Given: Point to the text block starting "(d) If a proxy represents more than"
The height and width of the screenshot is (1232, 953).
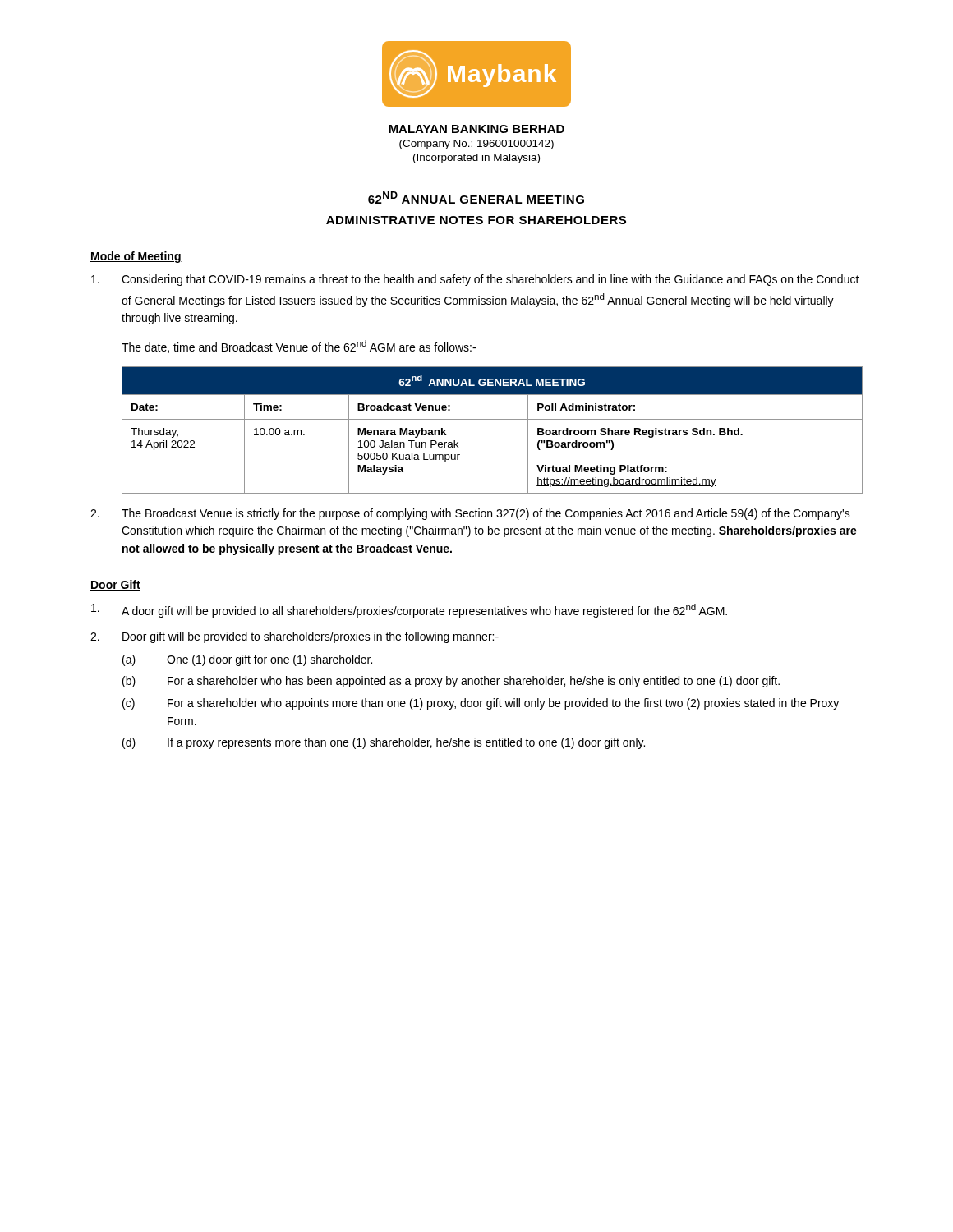Looking at the screenshot, I should coord(492,744).
